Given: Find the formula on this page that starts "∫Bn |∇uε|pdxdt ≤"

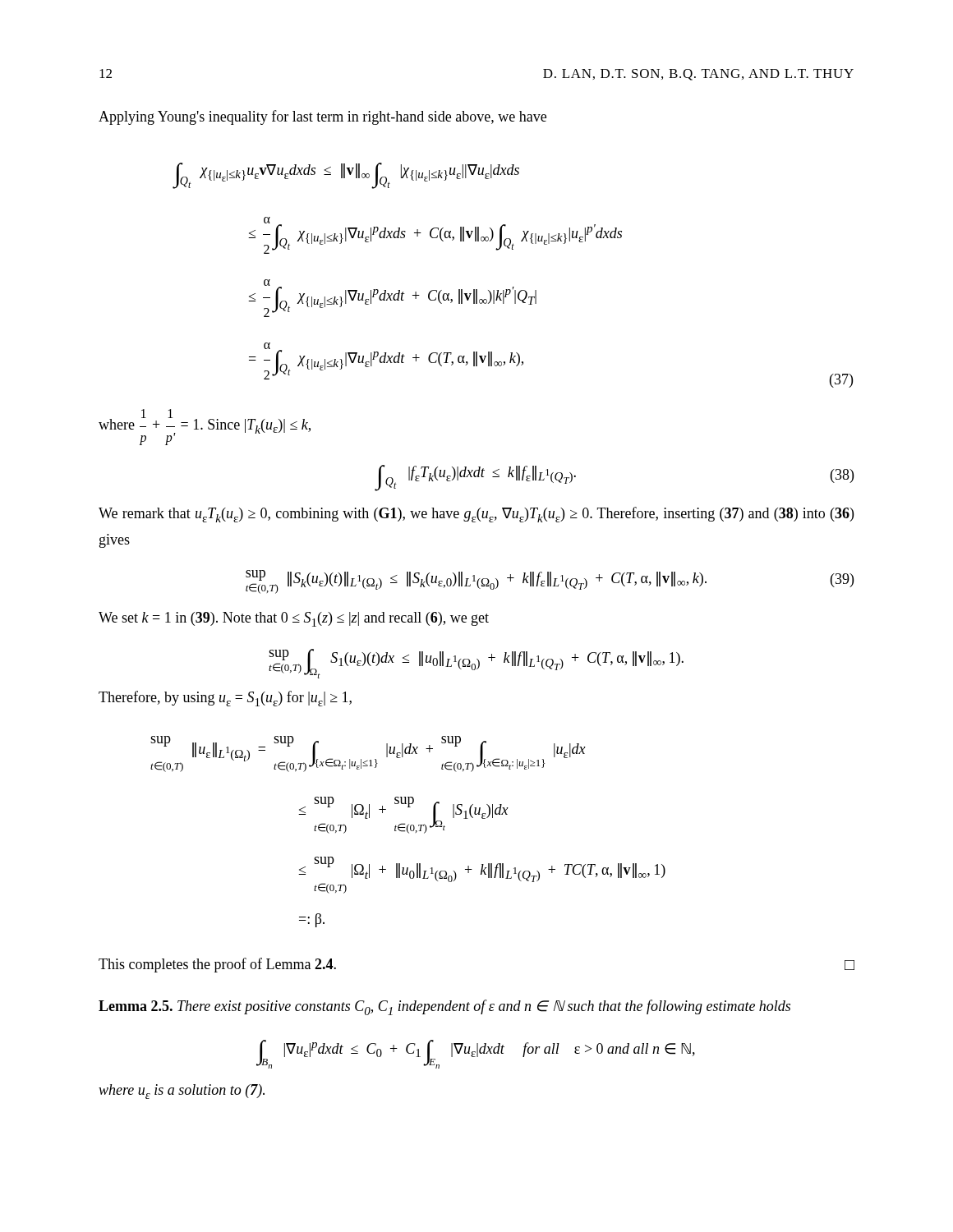Looking at the screenshot, I should pos(476,1050).
